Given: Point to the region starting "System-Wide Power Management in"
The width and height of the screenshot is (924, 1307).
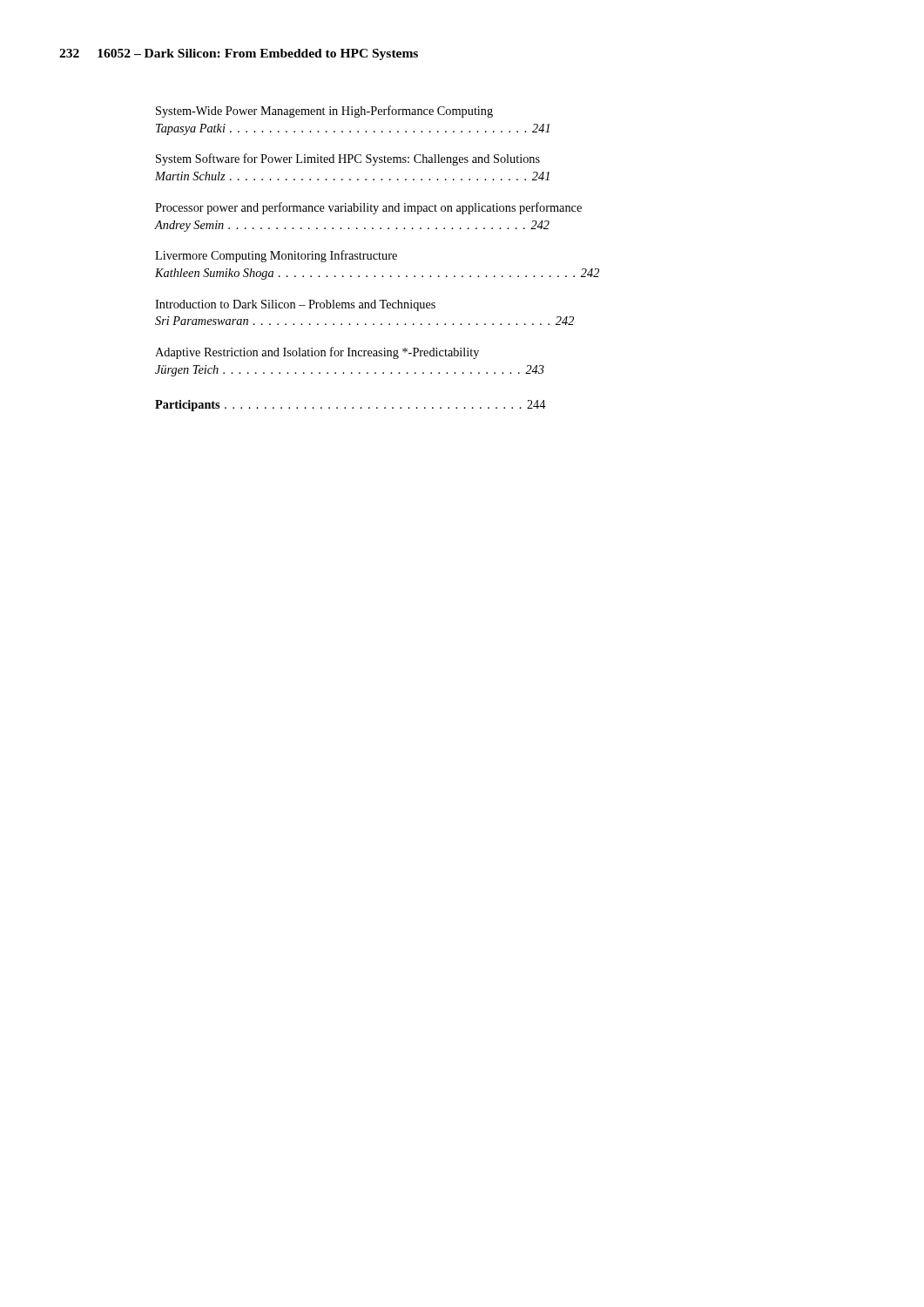Looking at the screenshot, I should pyautogui.click(x=494, y=120).
